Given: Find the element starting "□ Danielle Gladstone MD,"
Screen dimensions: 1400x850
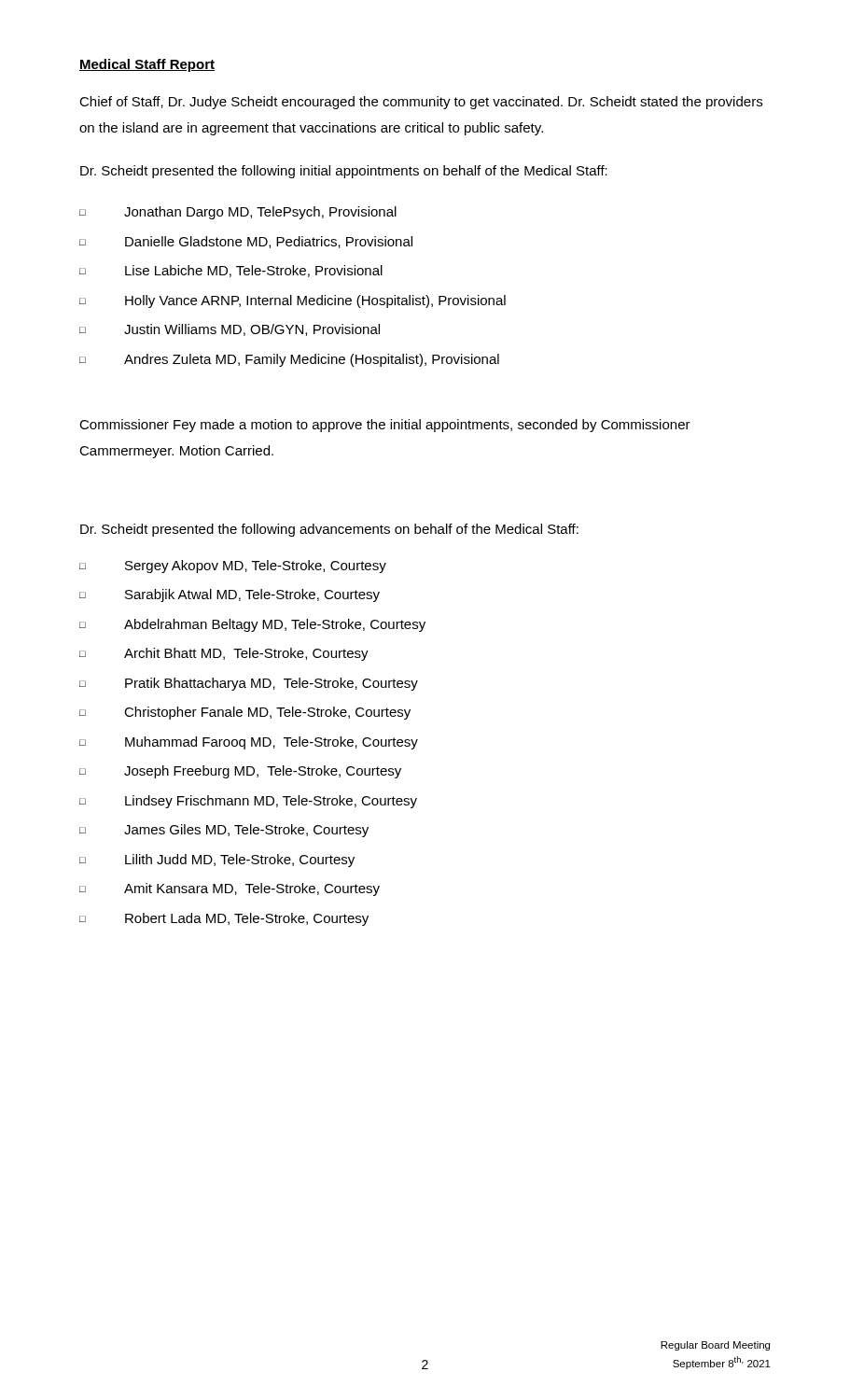Looking at the screenshot, I should 246,242.
